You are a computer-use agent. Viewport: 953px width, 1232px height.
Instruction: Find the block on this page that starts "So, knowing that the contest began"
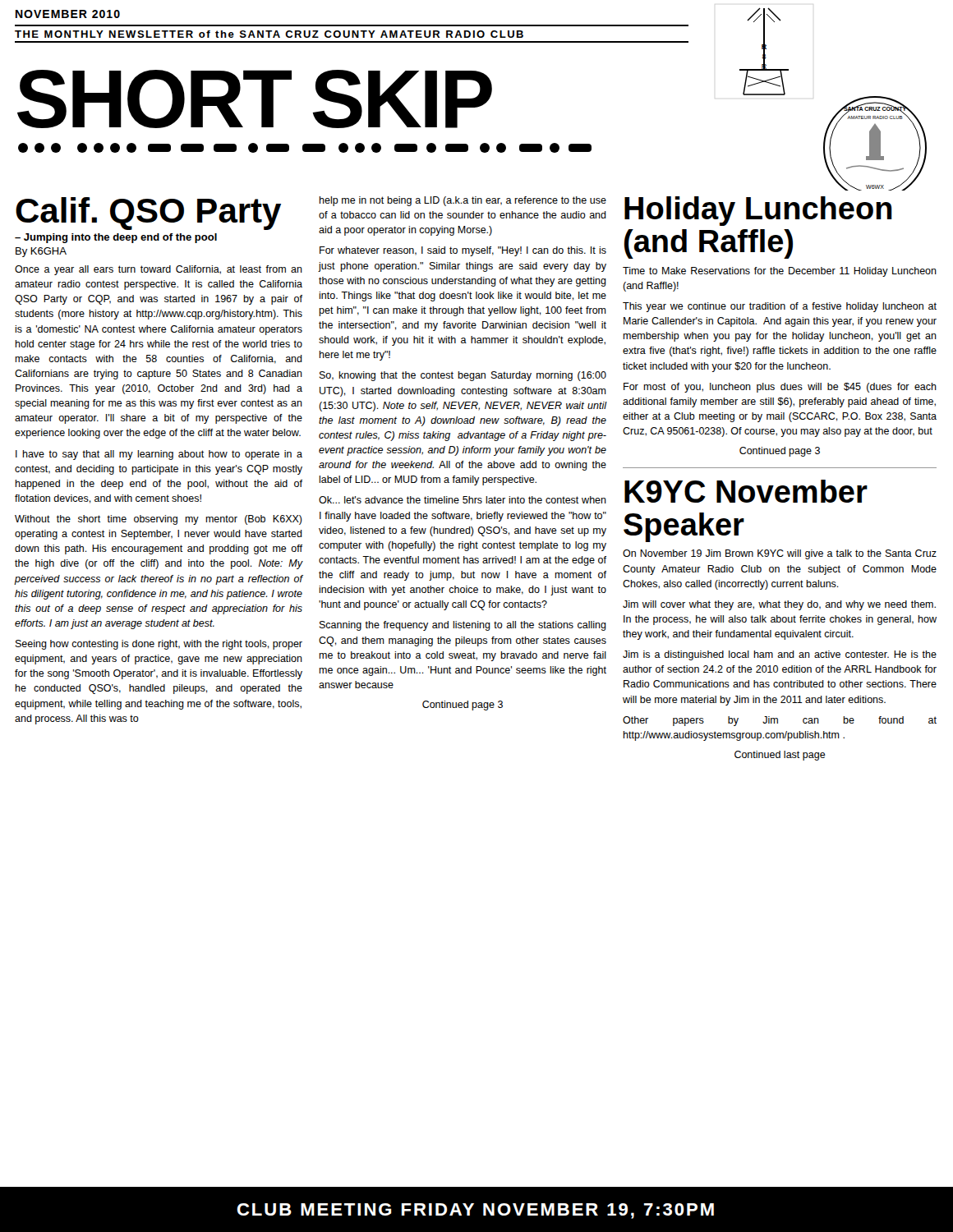click(463, 428)
